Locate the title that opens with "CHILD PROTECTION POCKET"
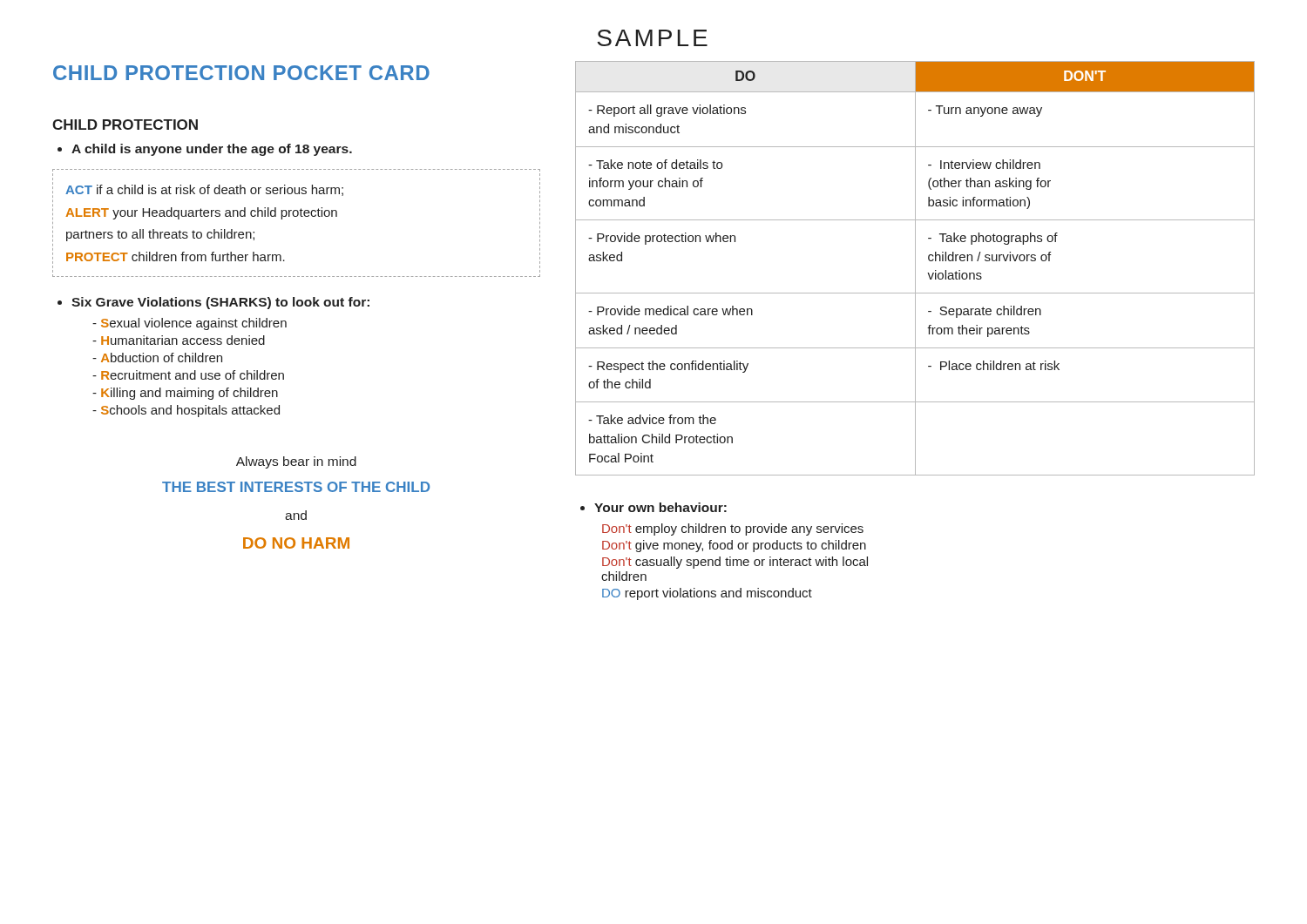The width and height of the screenshot is (1307, 924). coord(241,73)
